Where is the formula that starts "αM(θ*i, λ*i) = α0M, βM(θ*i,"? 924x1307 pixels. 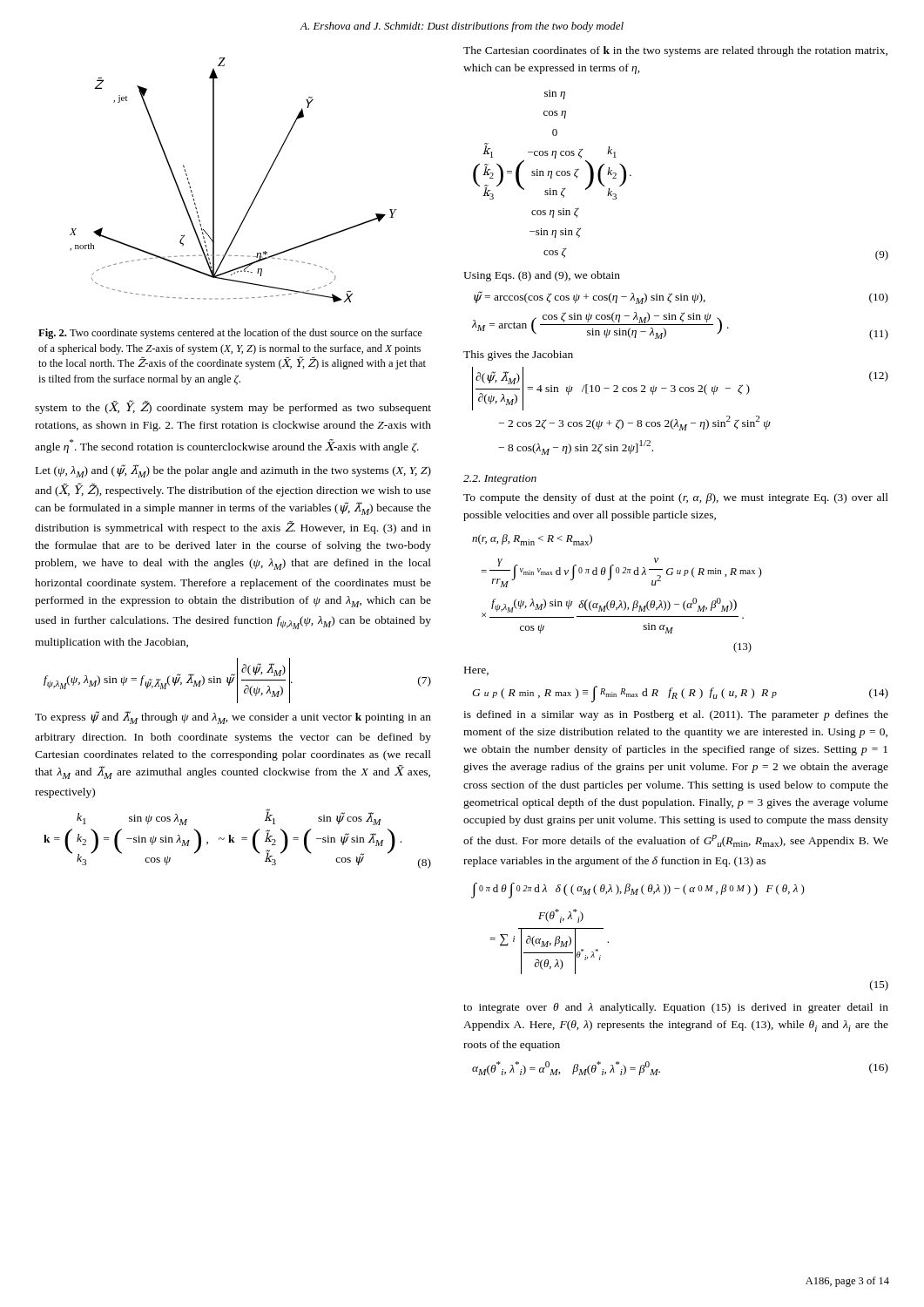[581, 1070]
